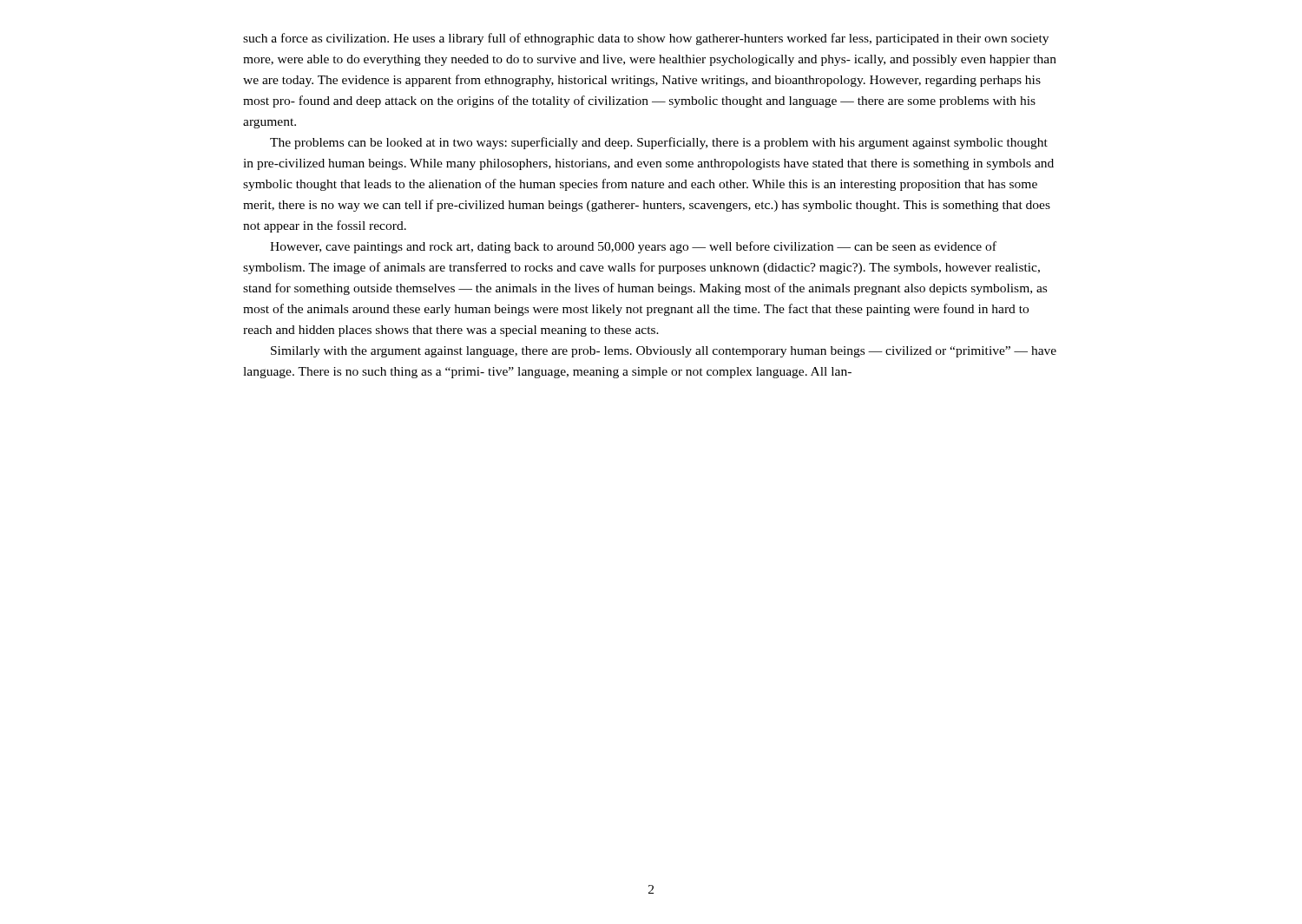Where is the passage that starts "such a force as civilization. He uses"?
This screenshot has width=1302, height=924.
point(651,80)
